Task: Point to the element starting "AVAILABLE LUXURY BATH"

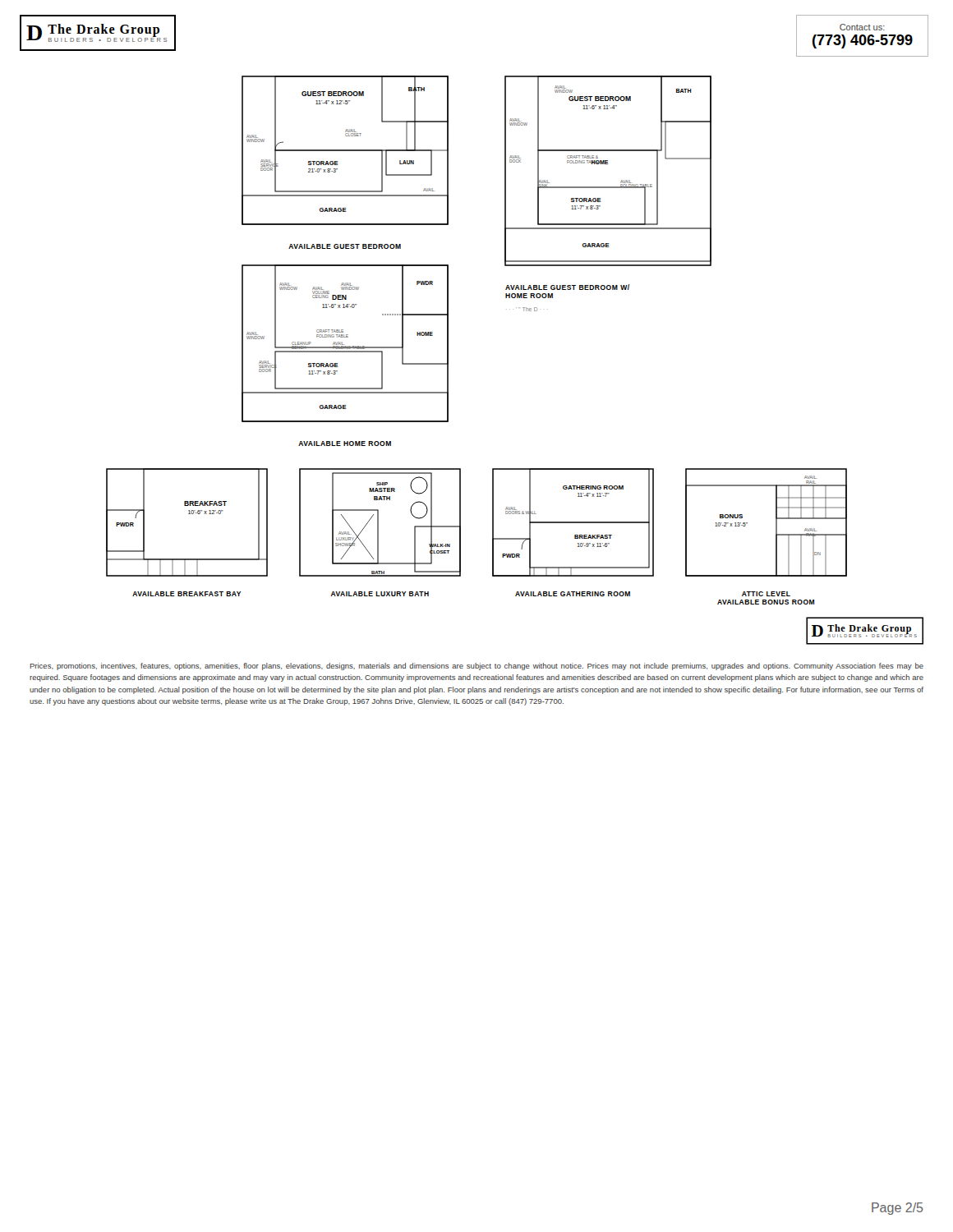Action: (x=380, y=594)
